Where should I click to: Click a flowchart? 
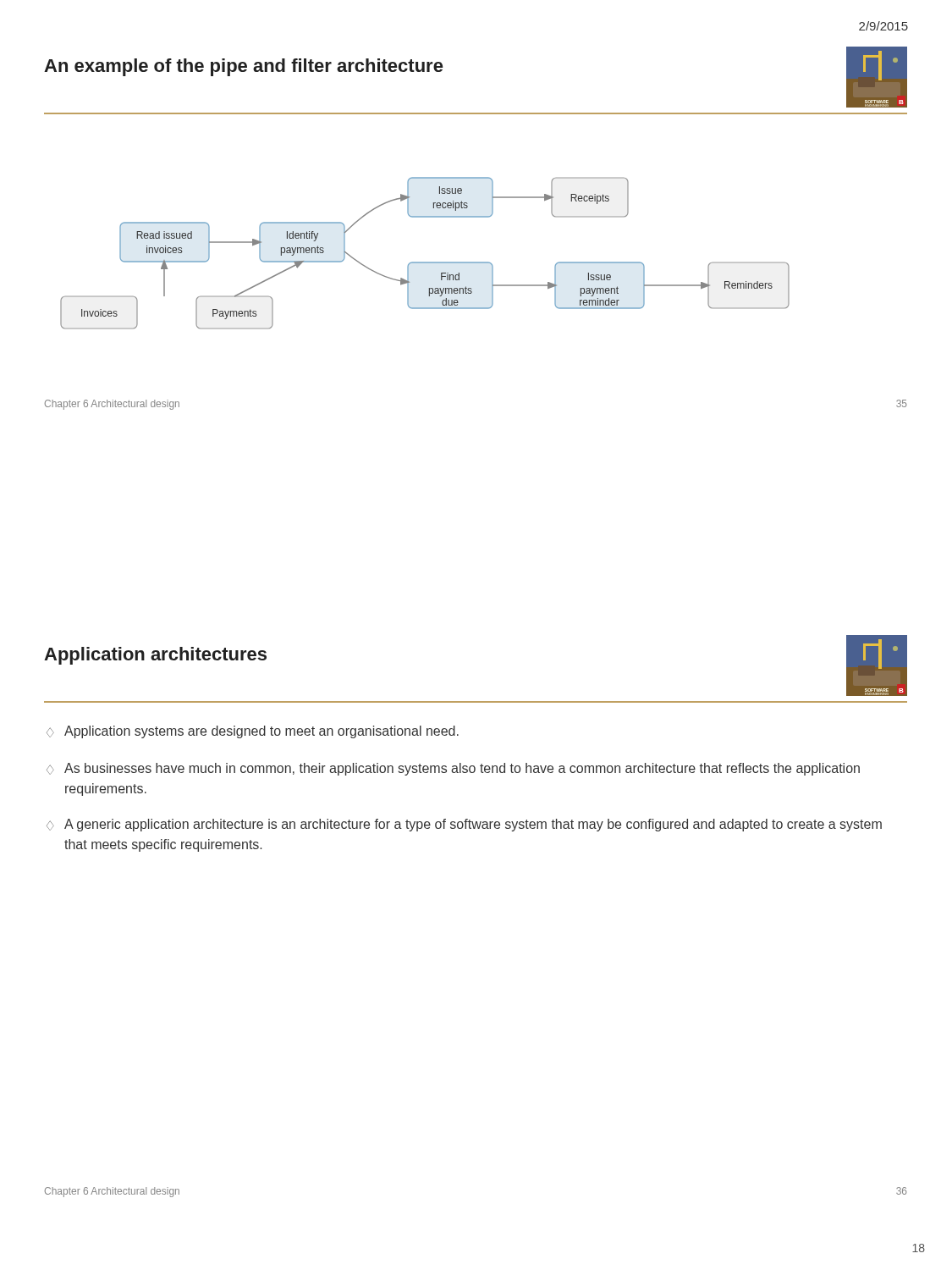coord(480,255)
